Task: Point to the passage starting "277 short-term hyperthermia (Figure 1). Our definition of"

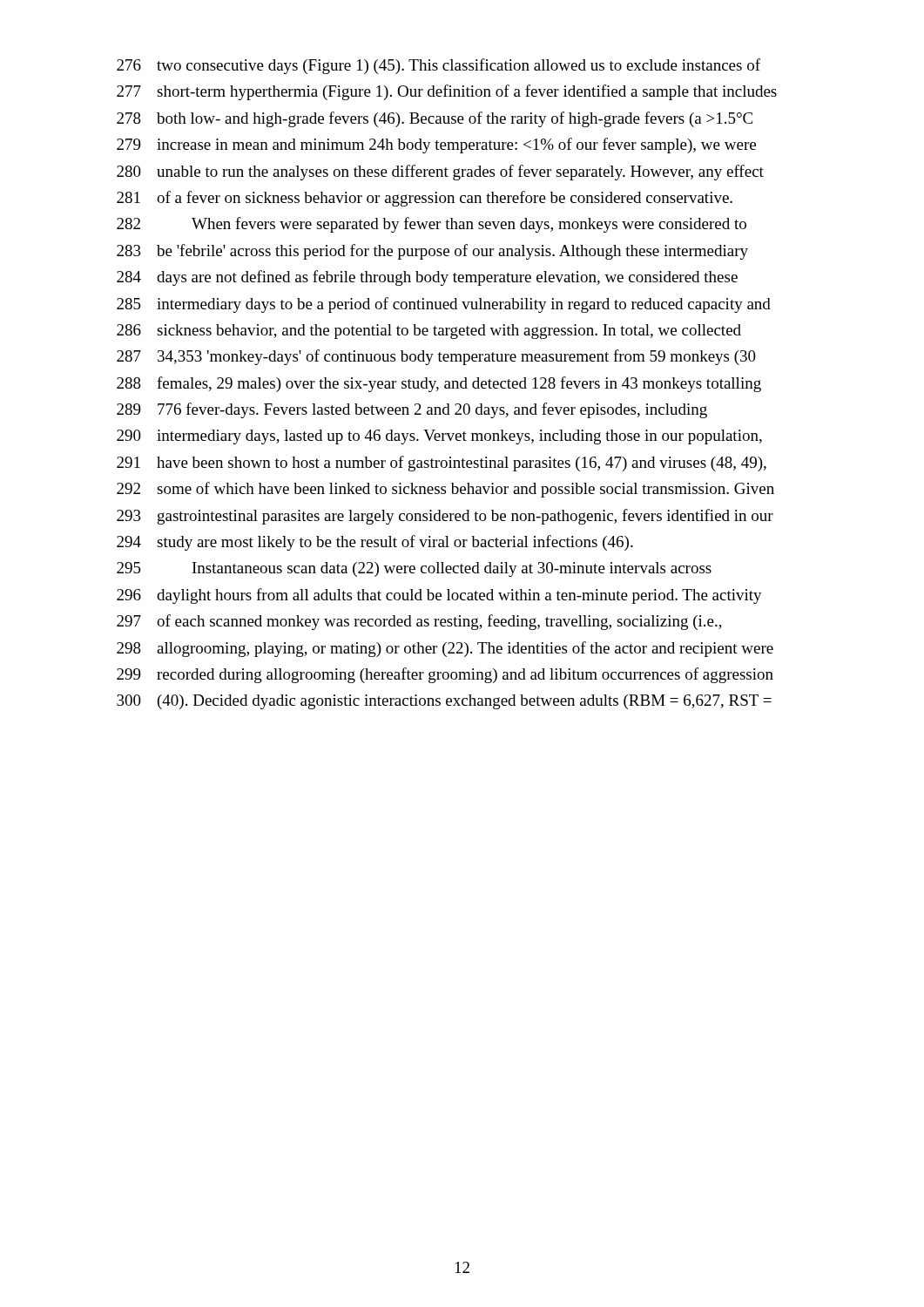Action: pos(466,92)
